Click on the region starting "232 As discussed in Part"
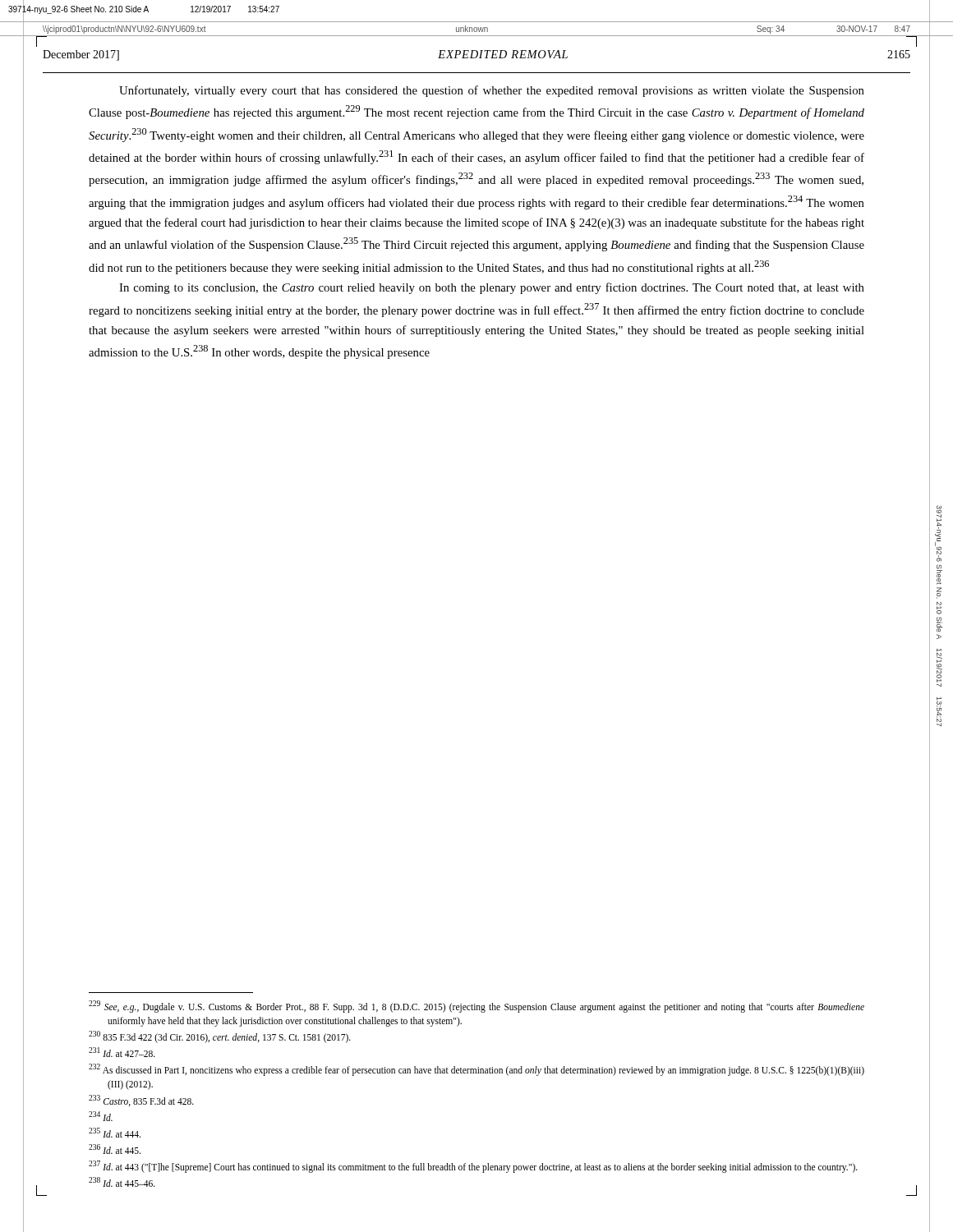The height and width of the screenshot is (1232, 953). [476, 1077]
